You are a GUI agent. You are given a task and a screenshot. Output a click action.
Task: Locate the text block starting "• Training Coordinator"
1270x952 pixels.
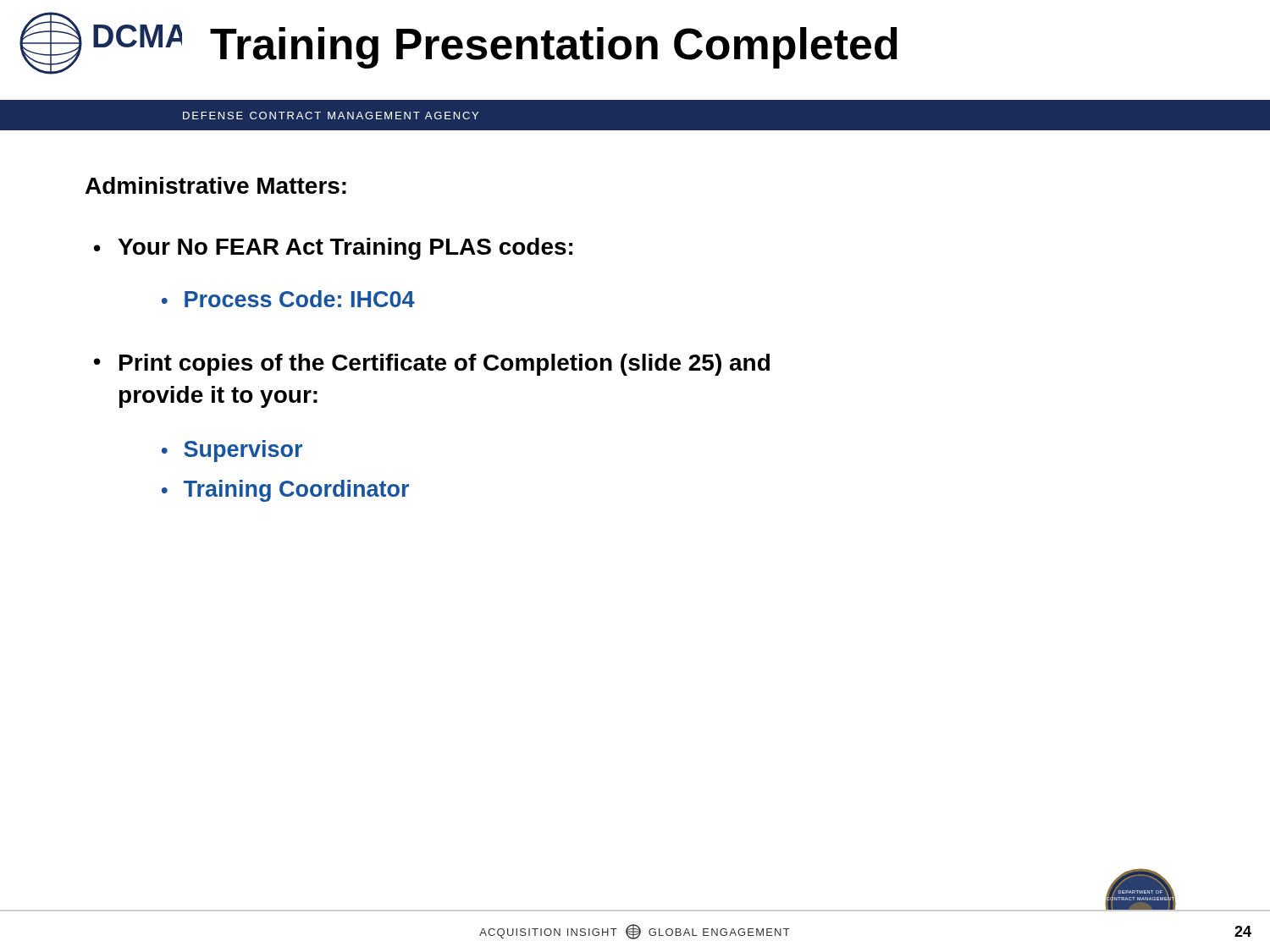pyautogui.click(x=285, y=489)
